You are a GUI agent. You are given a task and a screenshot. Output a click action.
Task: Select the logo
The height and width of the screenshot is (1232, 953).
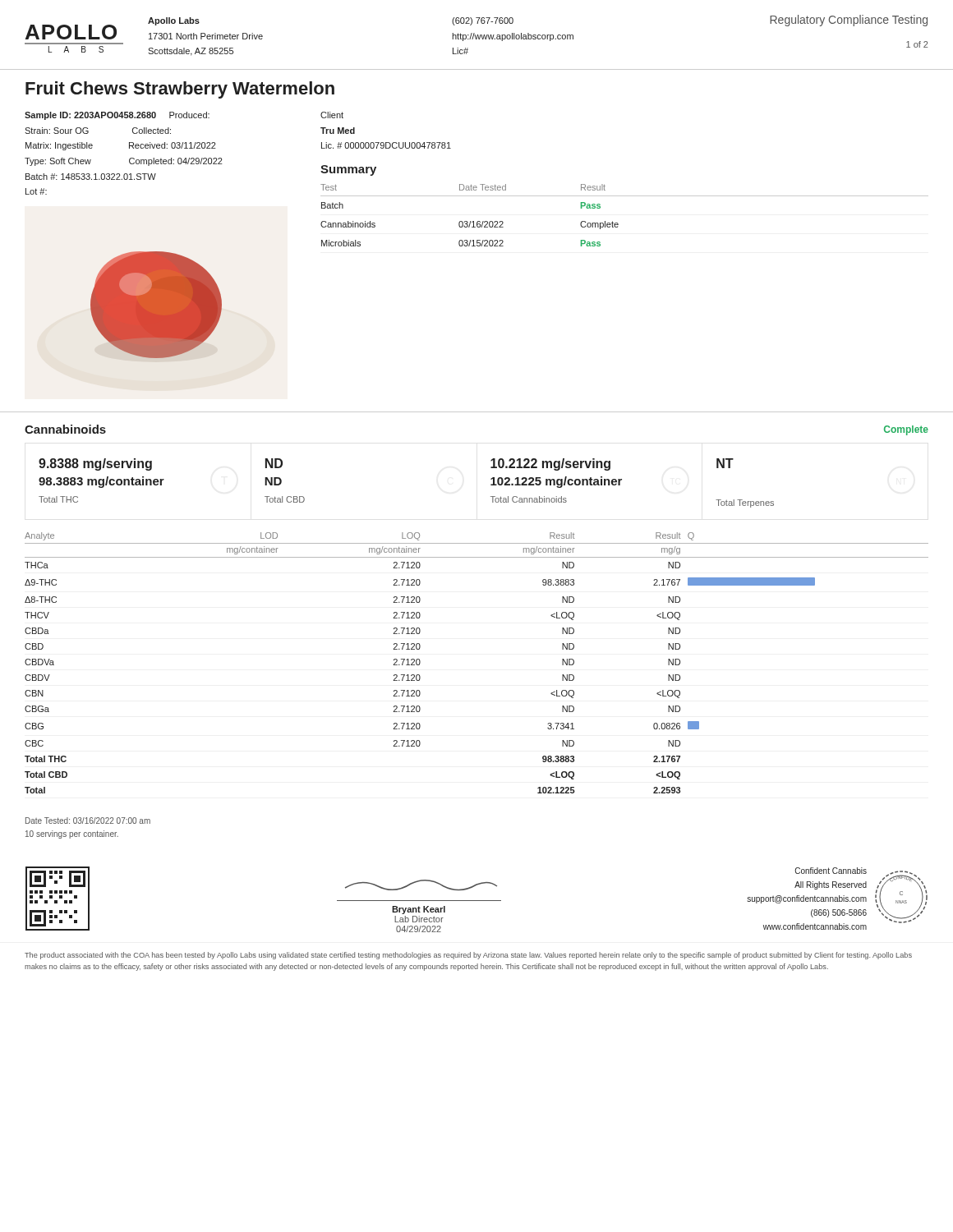coord(902,899)
